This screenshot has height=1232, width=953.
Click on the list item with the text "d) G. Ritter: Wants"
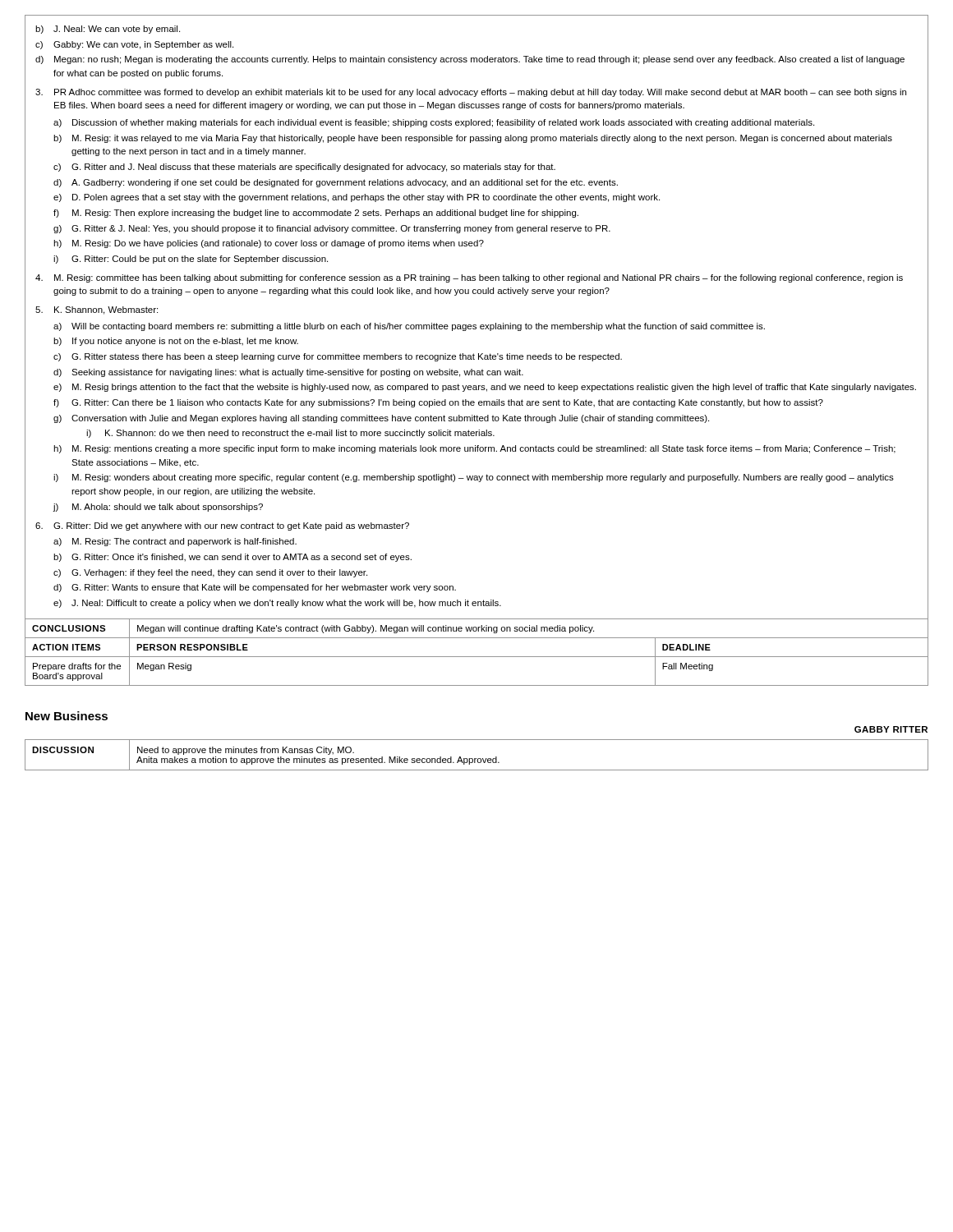(x=255, y=588)
